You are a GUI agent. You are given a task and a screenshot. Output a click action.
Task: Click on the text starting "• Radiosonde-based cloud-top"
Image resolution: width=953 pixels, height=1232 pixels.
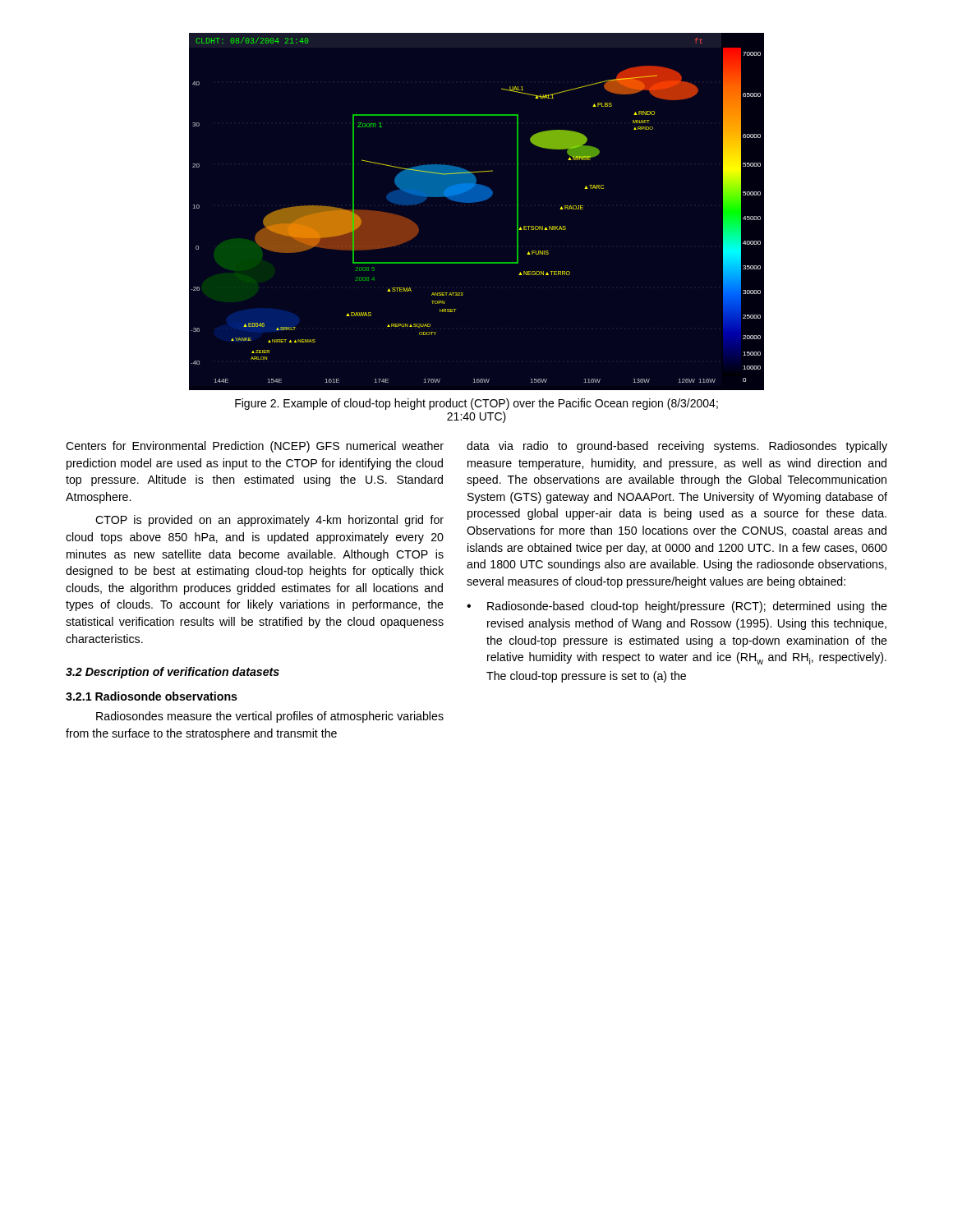pyautogui.click(x=677, y=642)
